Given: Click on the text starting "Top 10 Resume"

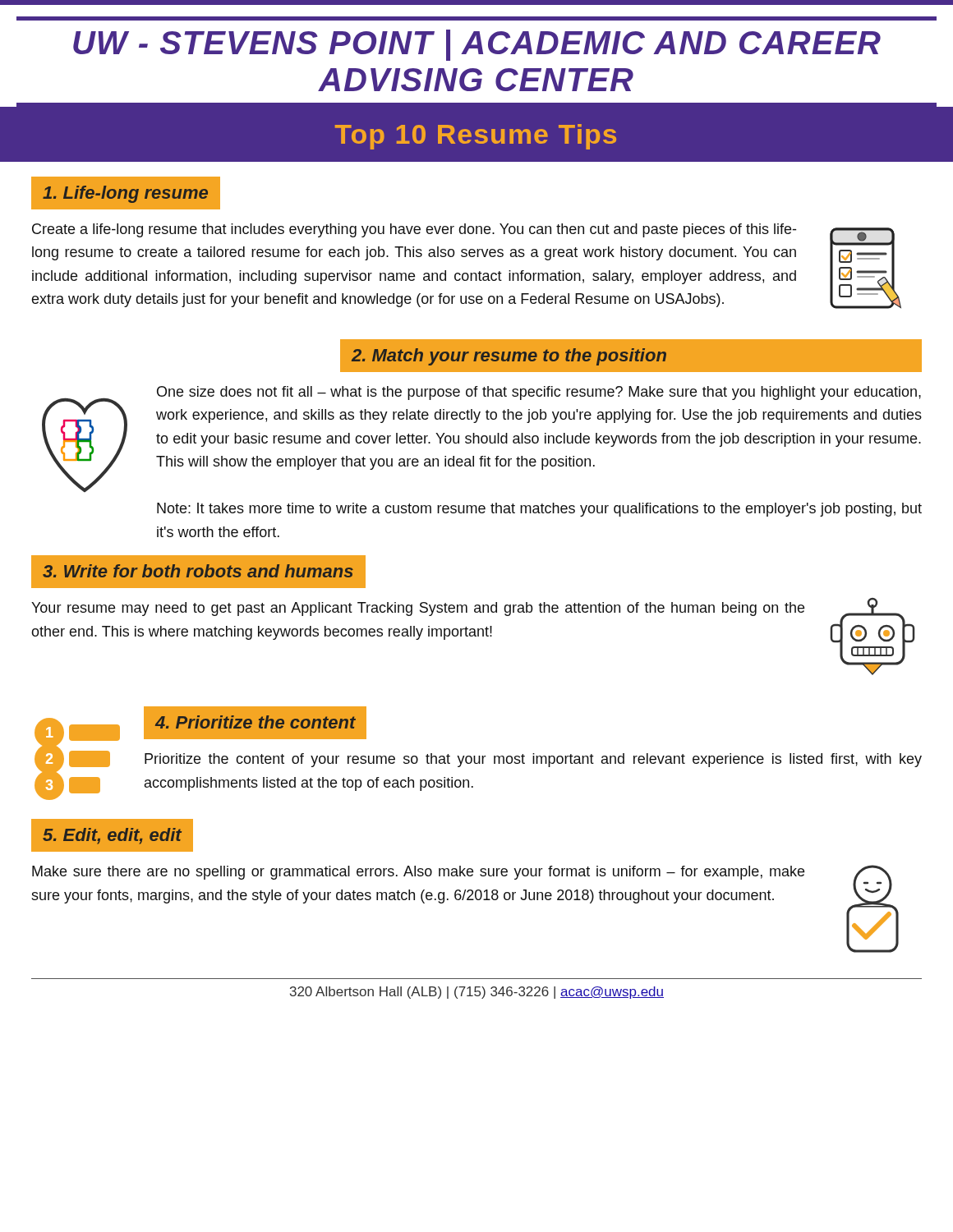Looking at the screenshot, I should coord(476,134).
